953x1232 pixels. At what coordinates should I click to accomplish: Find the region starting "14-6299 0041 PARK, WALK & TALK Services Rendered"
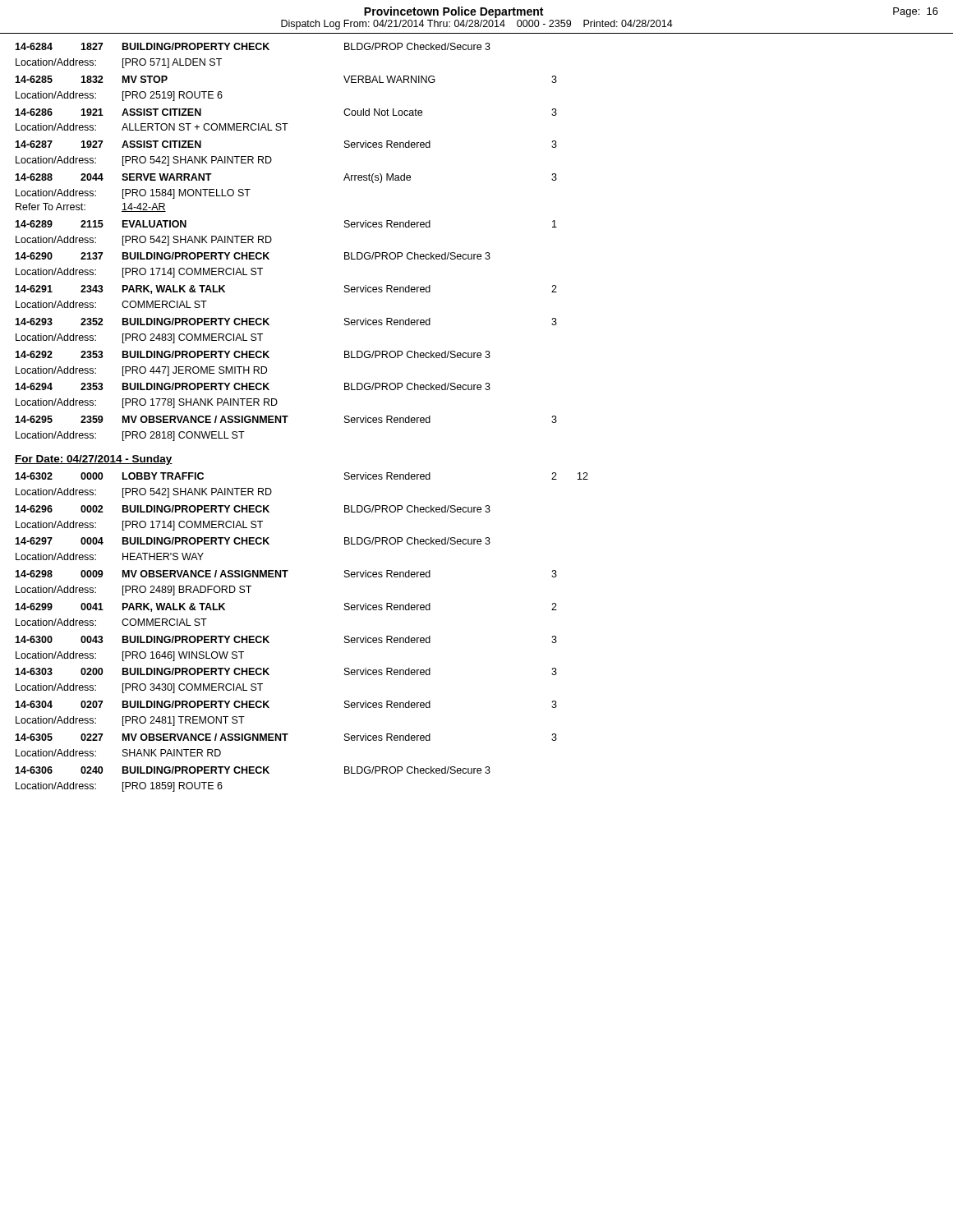click(33, 607)
